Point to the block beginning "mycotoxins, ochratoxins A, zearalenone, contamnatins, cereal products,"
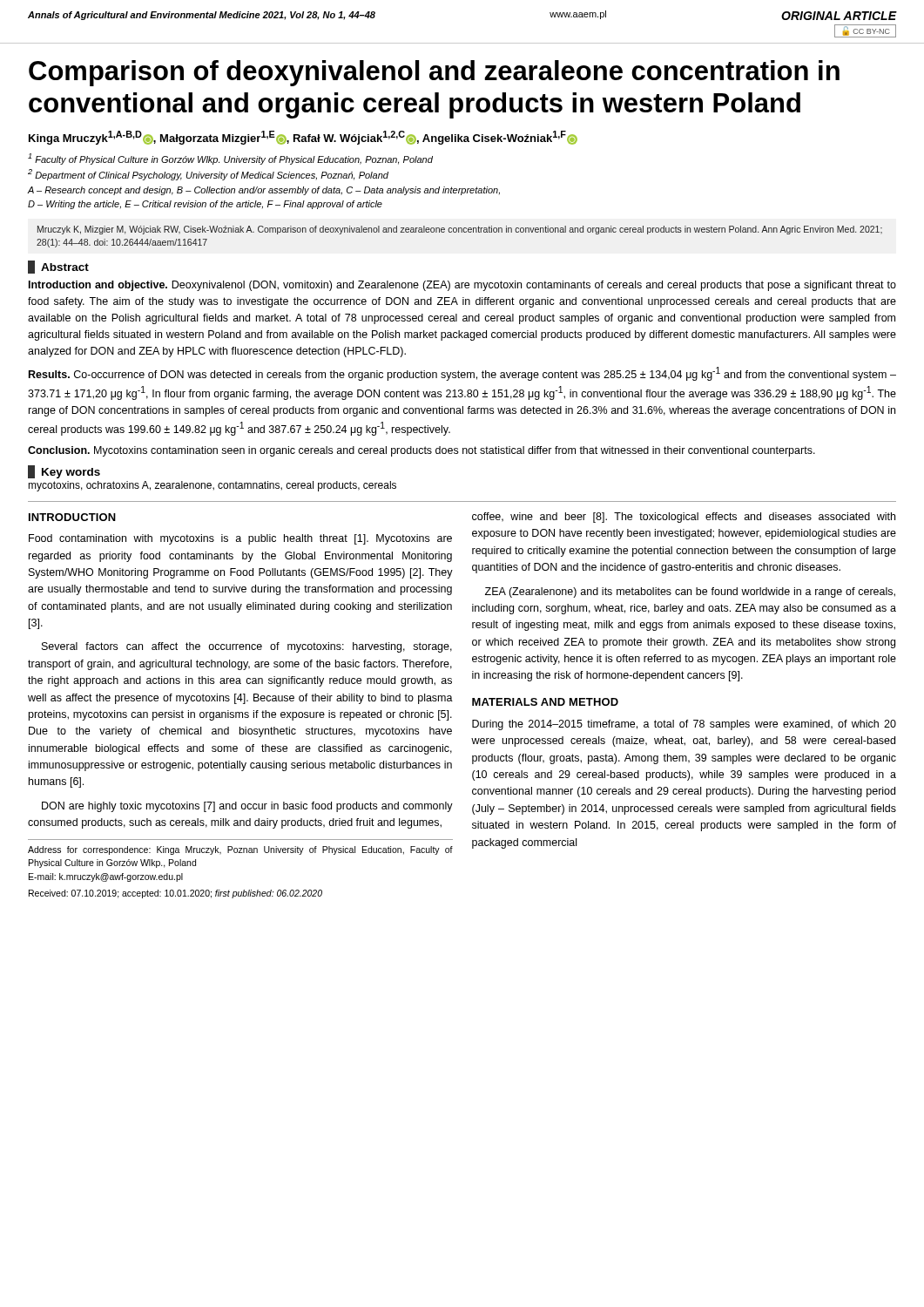924x1307 pixels. point(212,485)
